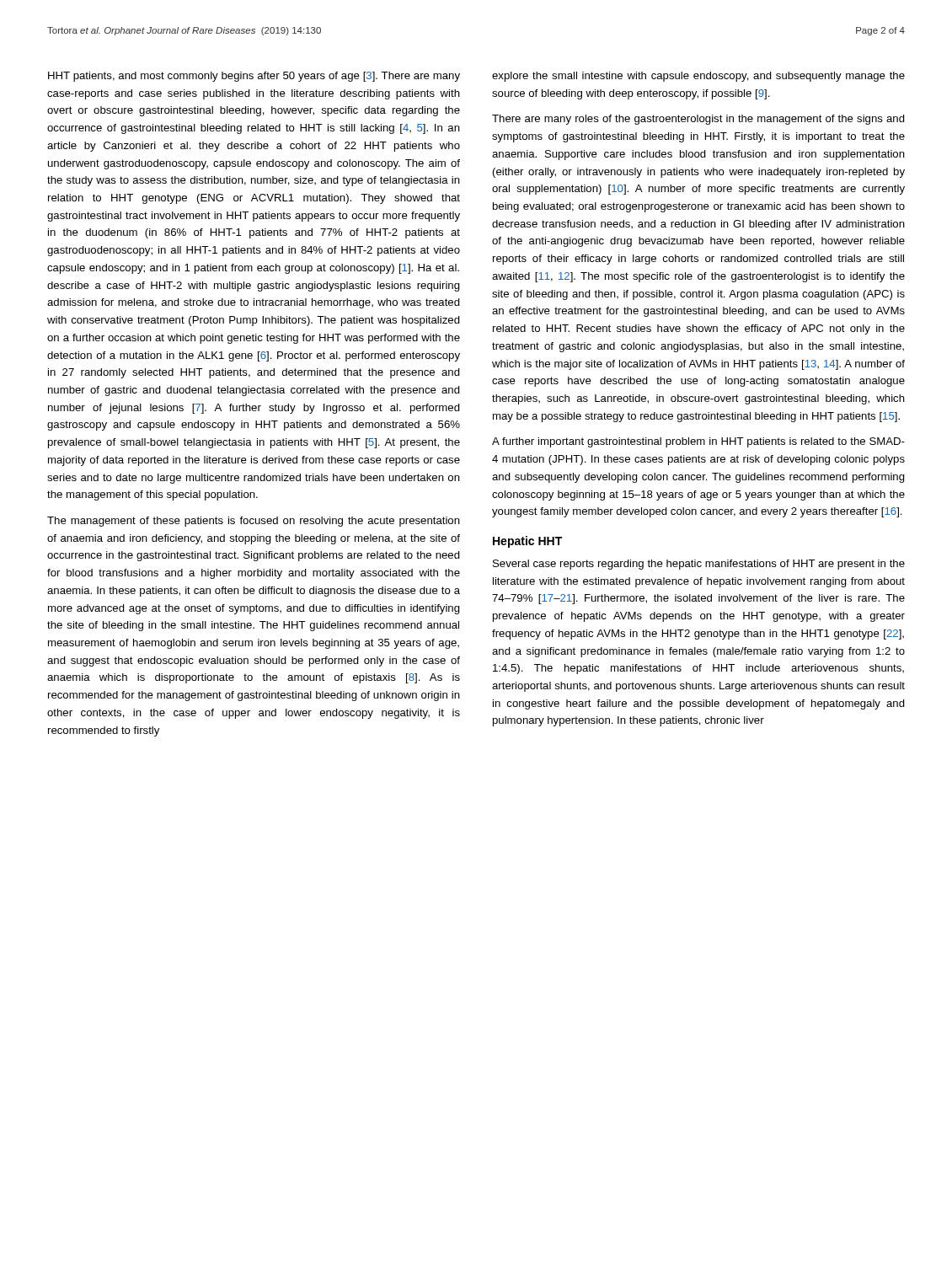952x1264 pixels.
Task: Find the region starting "HHT patients, and most commonly begins"
Action: 254,286
